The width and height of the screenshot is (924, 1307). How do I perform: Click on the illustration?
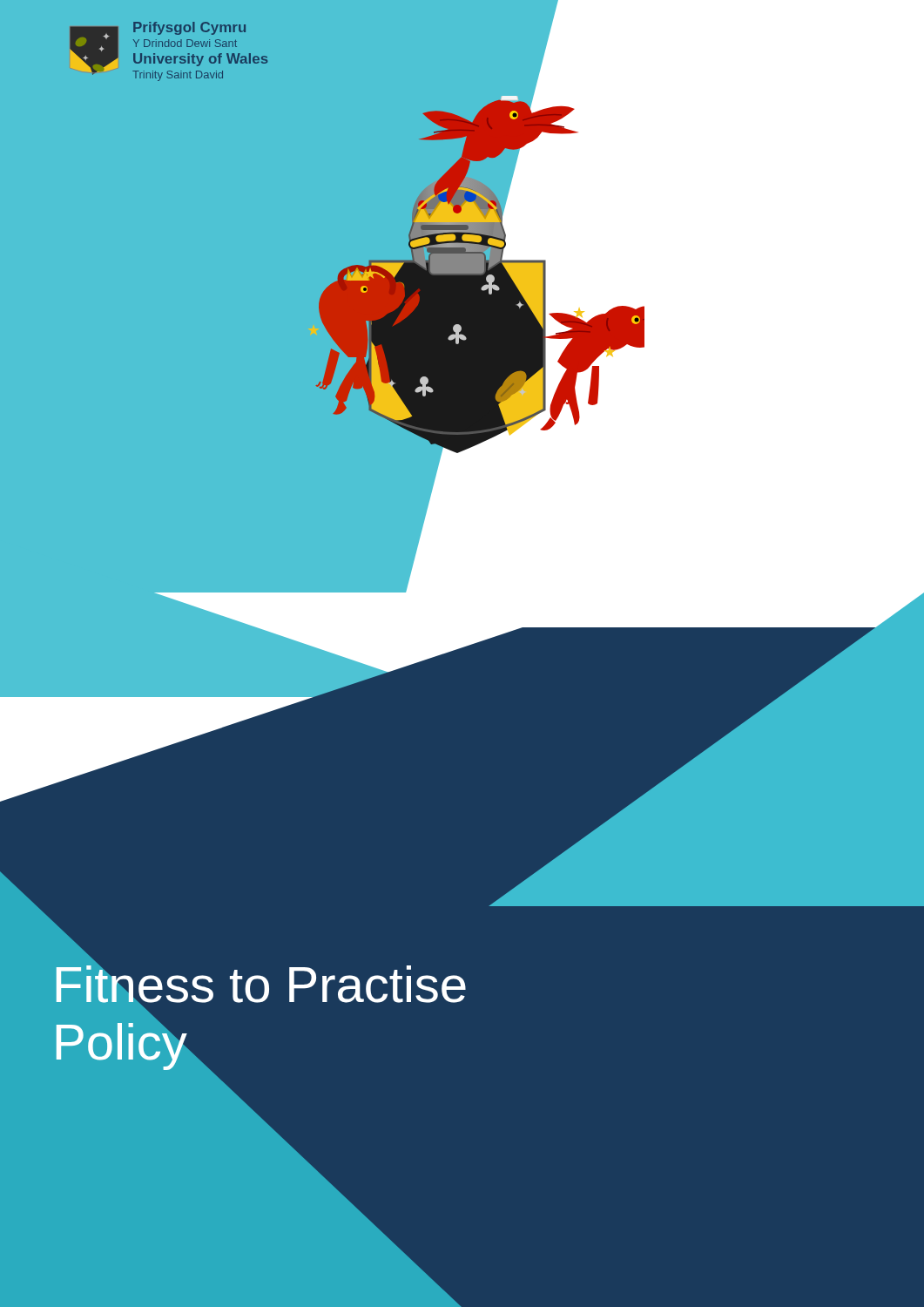pyautogui.click(x=457, y=301)
